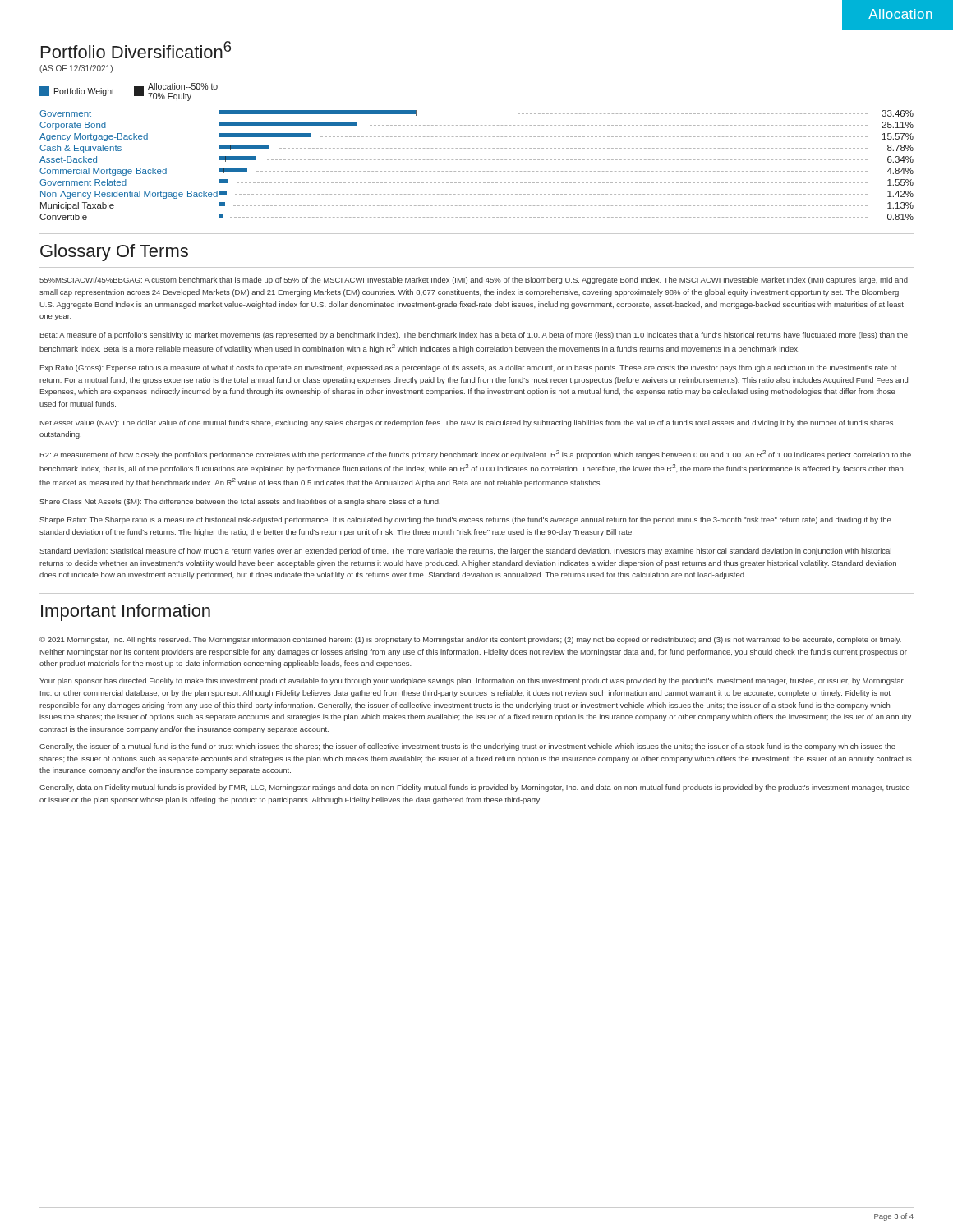Select the text block containing "R2: A measurement of how closely the"

475,468
